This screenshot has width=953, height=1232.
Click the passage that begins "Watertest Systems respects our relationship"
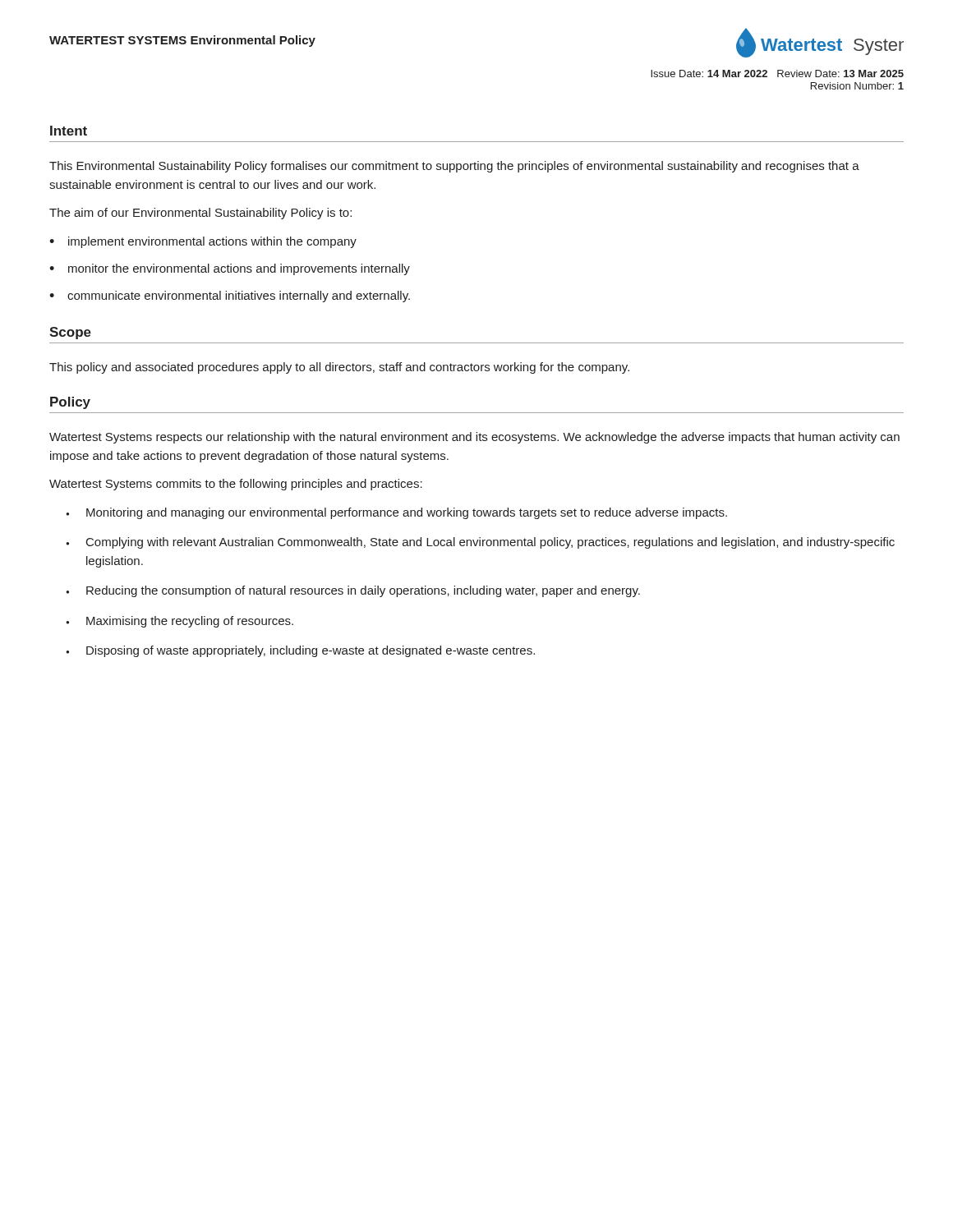pos(475,446)
